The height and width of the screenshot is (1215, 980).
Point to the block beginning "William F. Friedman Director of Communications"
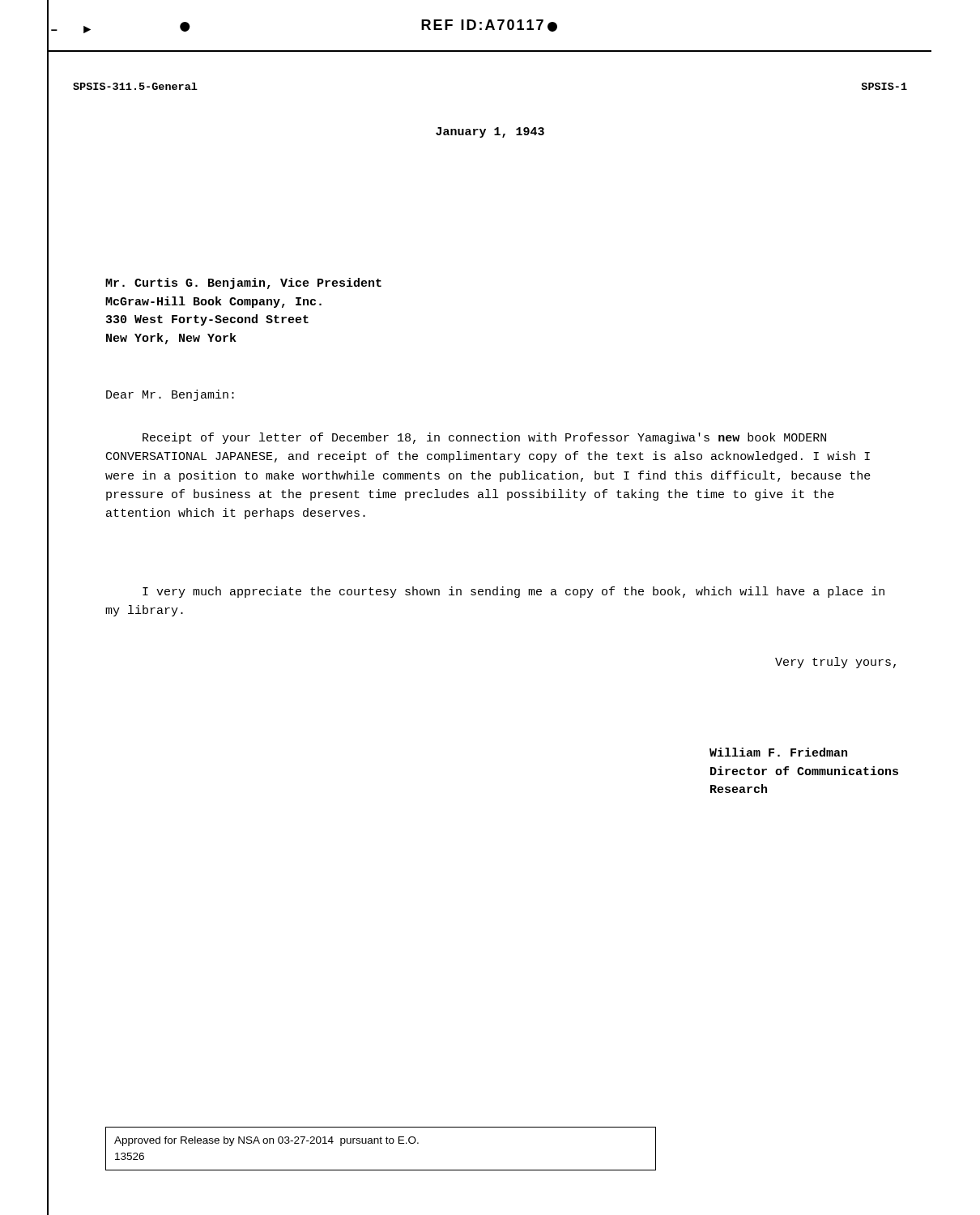(x=804, y=772)
